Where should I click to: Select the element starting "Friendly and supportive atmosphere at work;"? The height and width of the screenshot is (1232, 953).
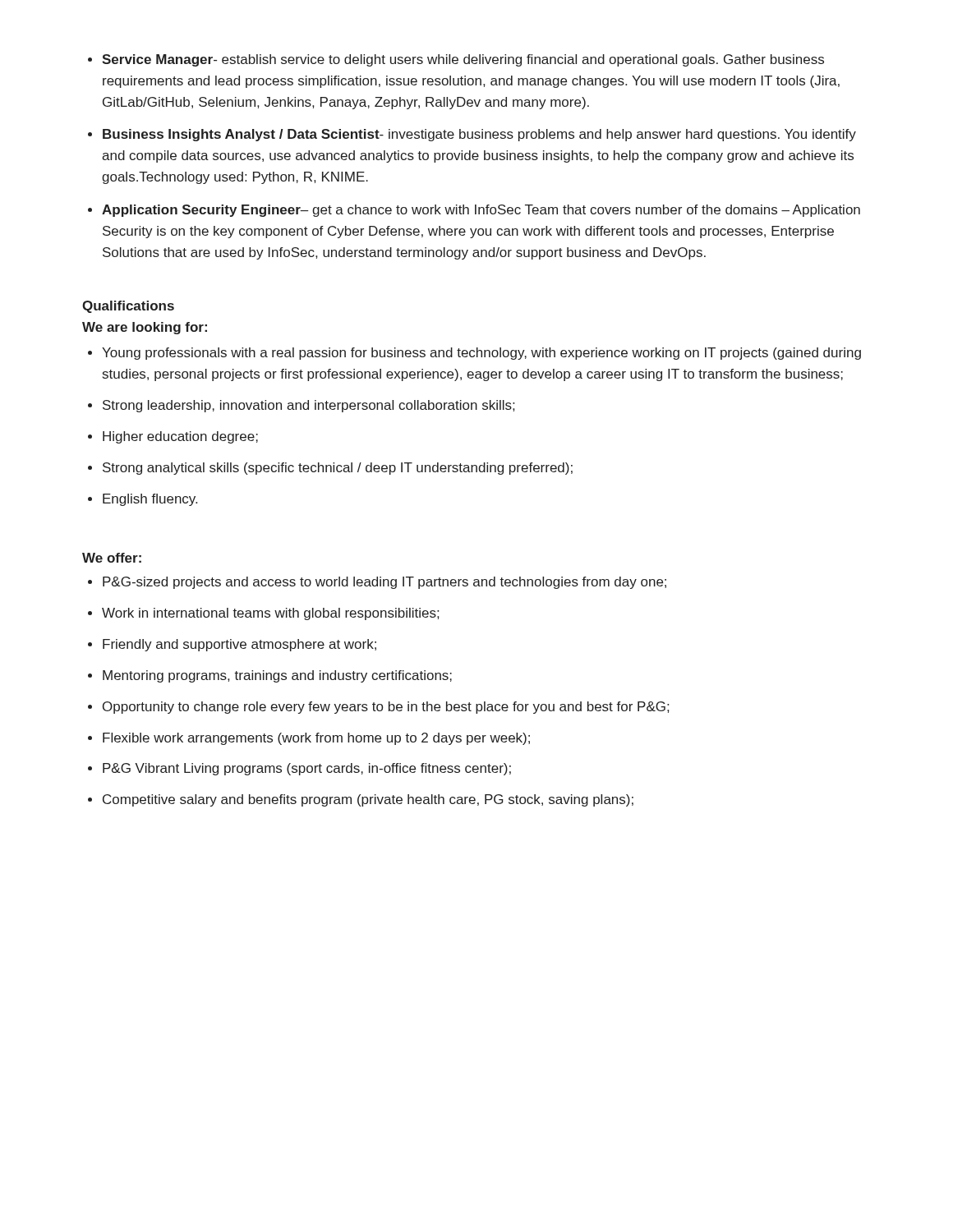[x=240, y=644]
